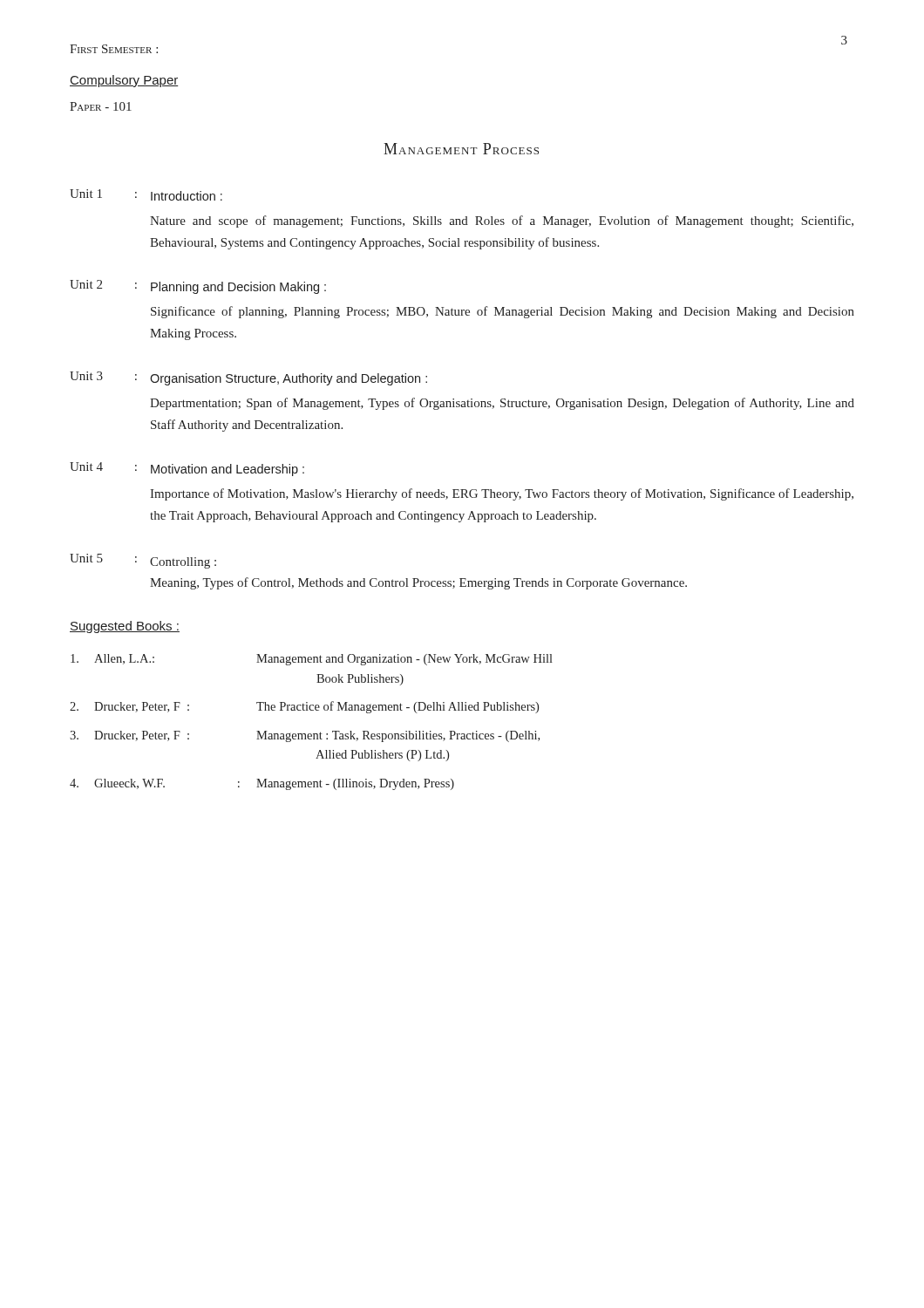Click on the list item containing "2. Drucker, Peter, F : The"

coord(462,707)
